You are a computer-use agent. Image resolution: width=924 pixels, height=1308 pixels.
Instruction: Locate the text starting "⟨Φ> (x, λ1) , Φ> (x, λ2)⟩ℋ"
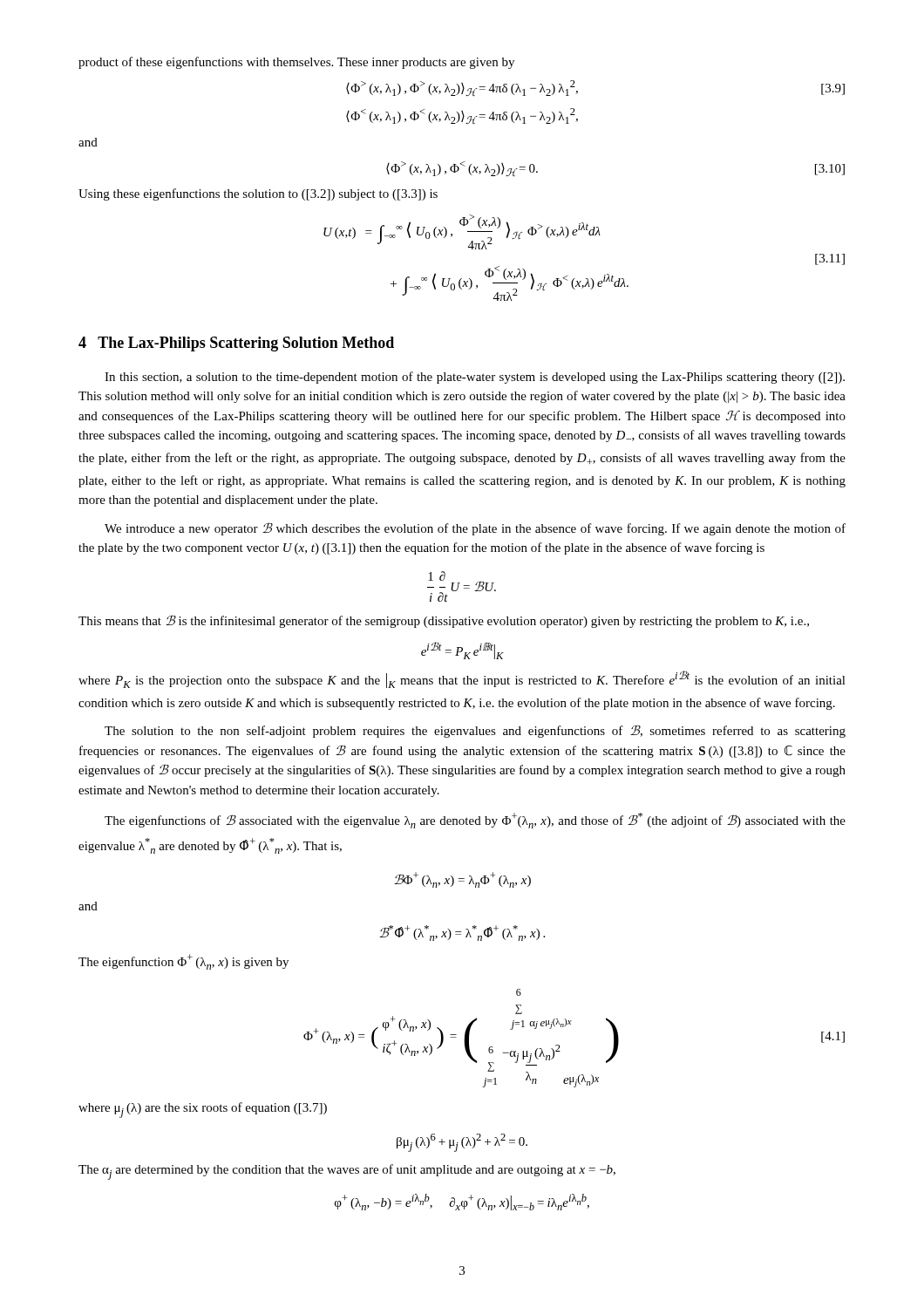click(463, 89)
